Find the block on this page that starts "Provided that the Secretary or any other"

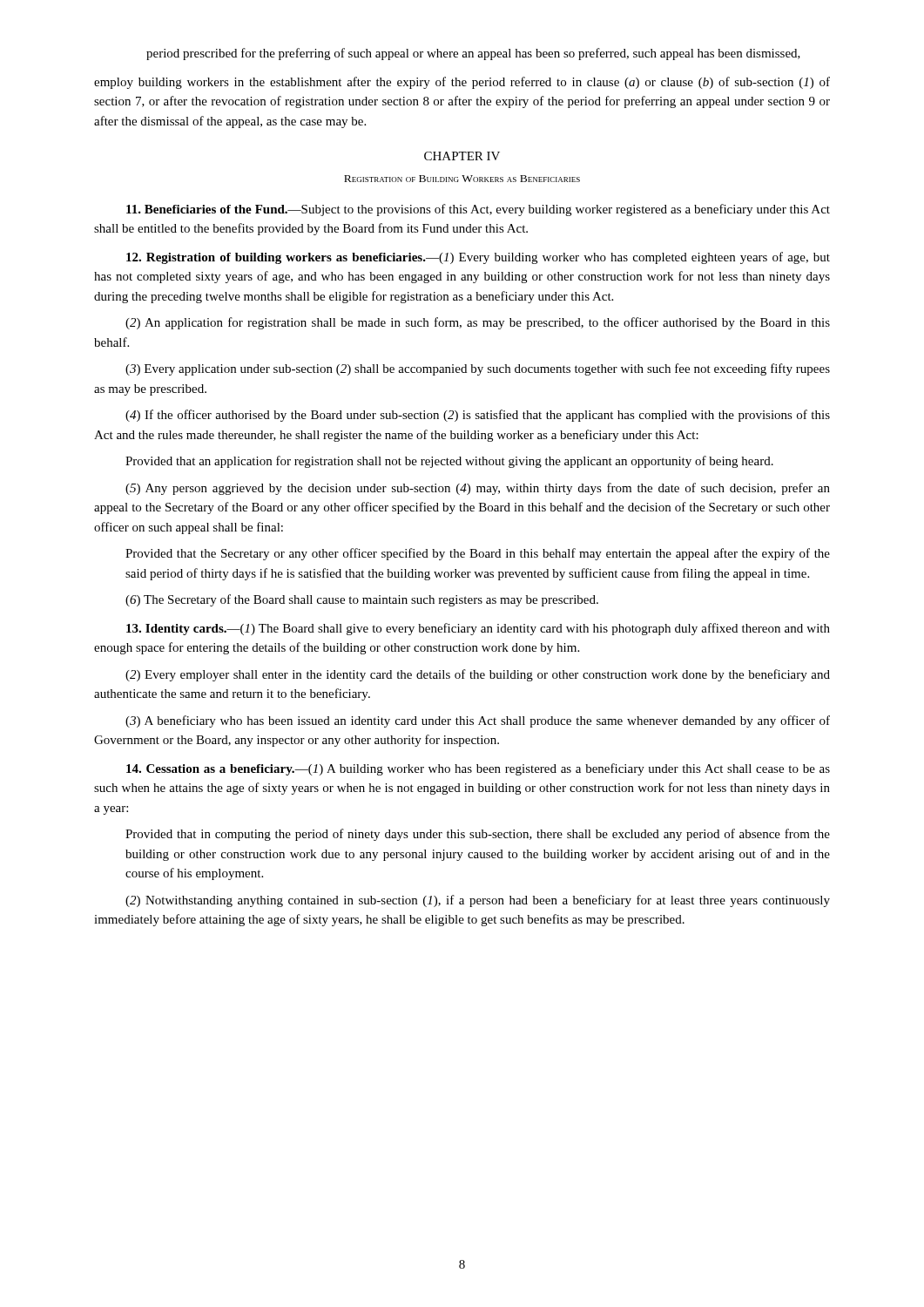point(478,564)
